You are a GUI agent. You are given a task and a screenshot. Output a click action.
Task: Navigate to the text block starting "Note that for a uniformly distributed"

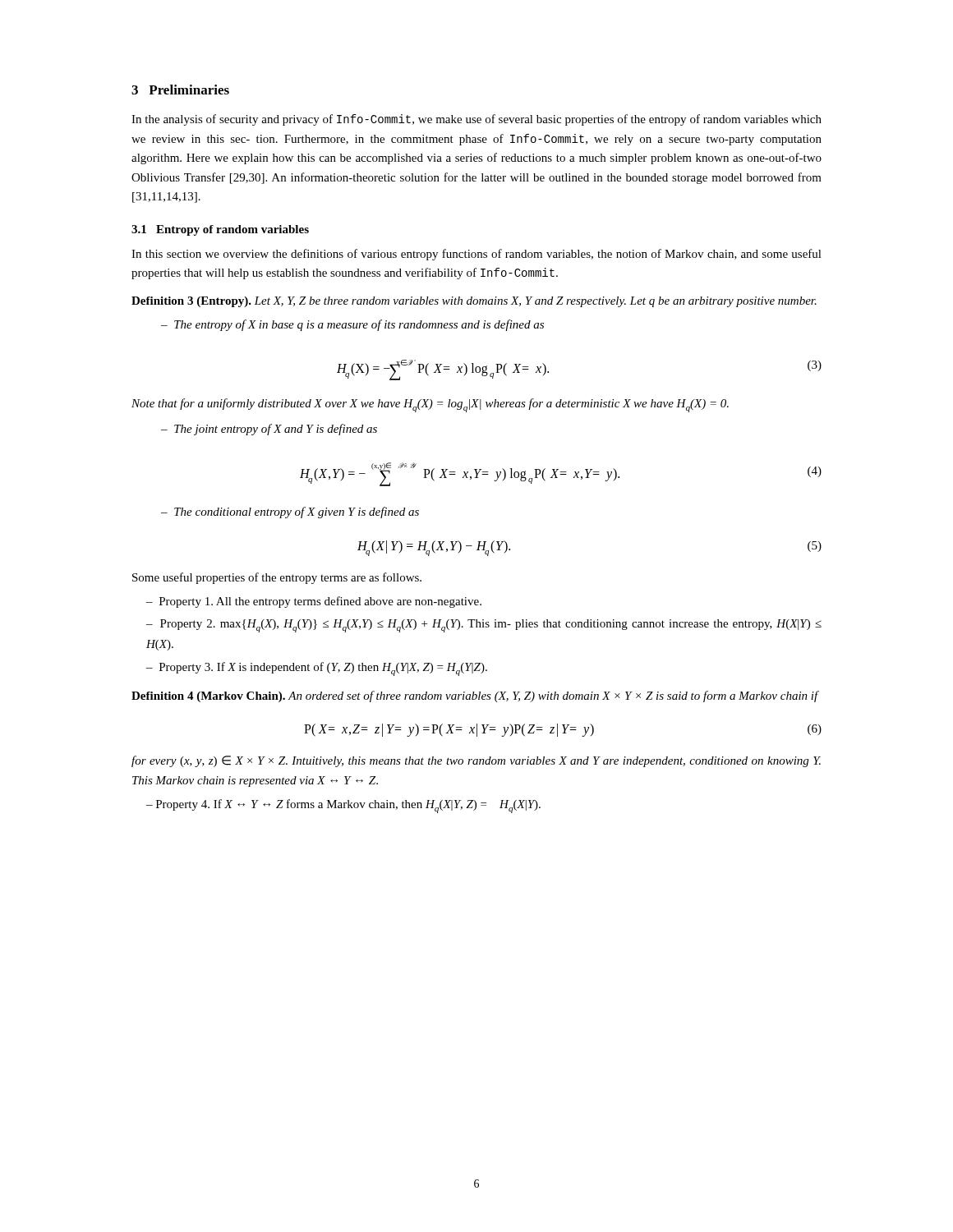[431, 404]
